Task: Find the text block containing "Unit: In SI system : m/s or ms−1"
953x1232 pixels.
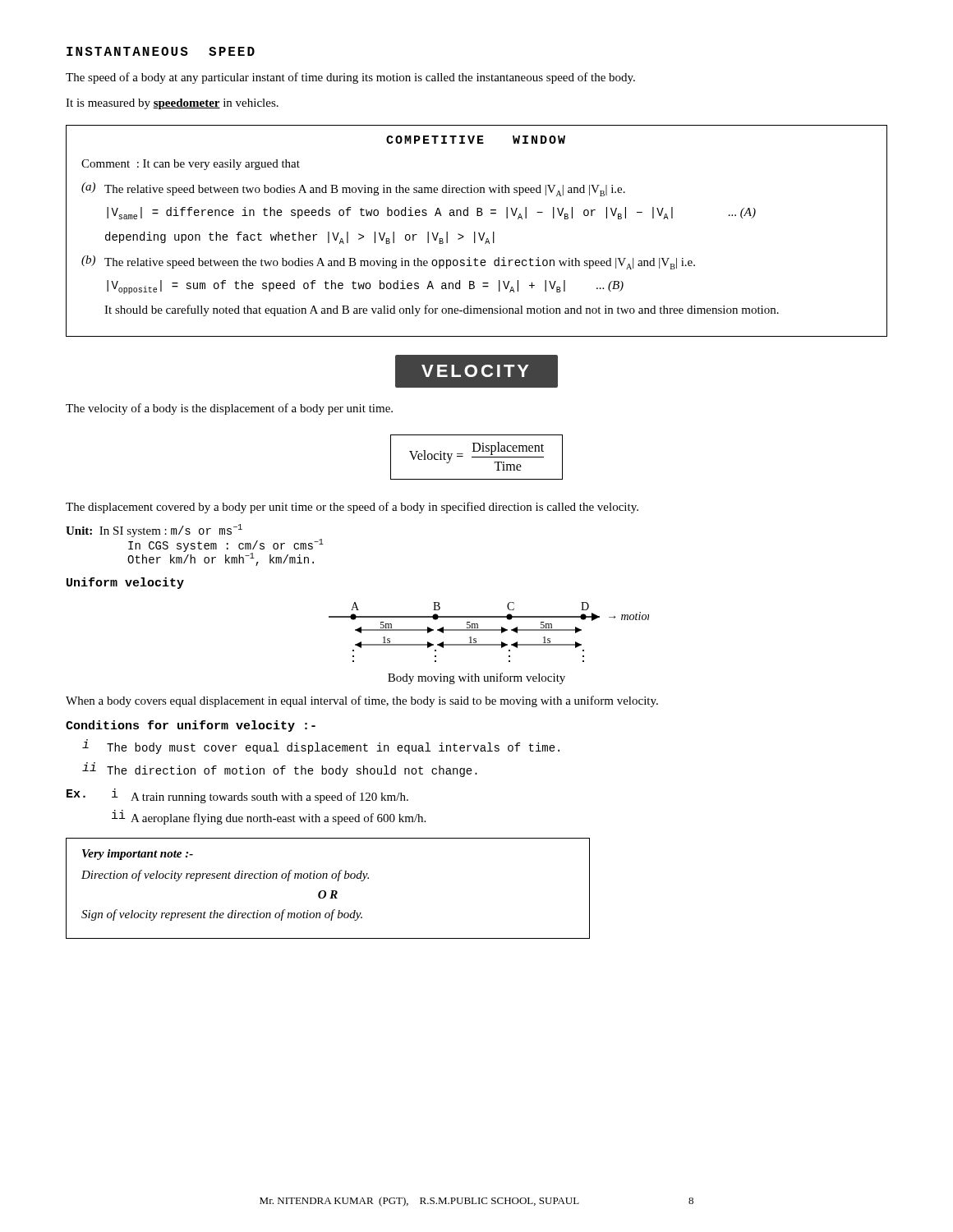Action: point(154,531)
